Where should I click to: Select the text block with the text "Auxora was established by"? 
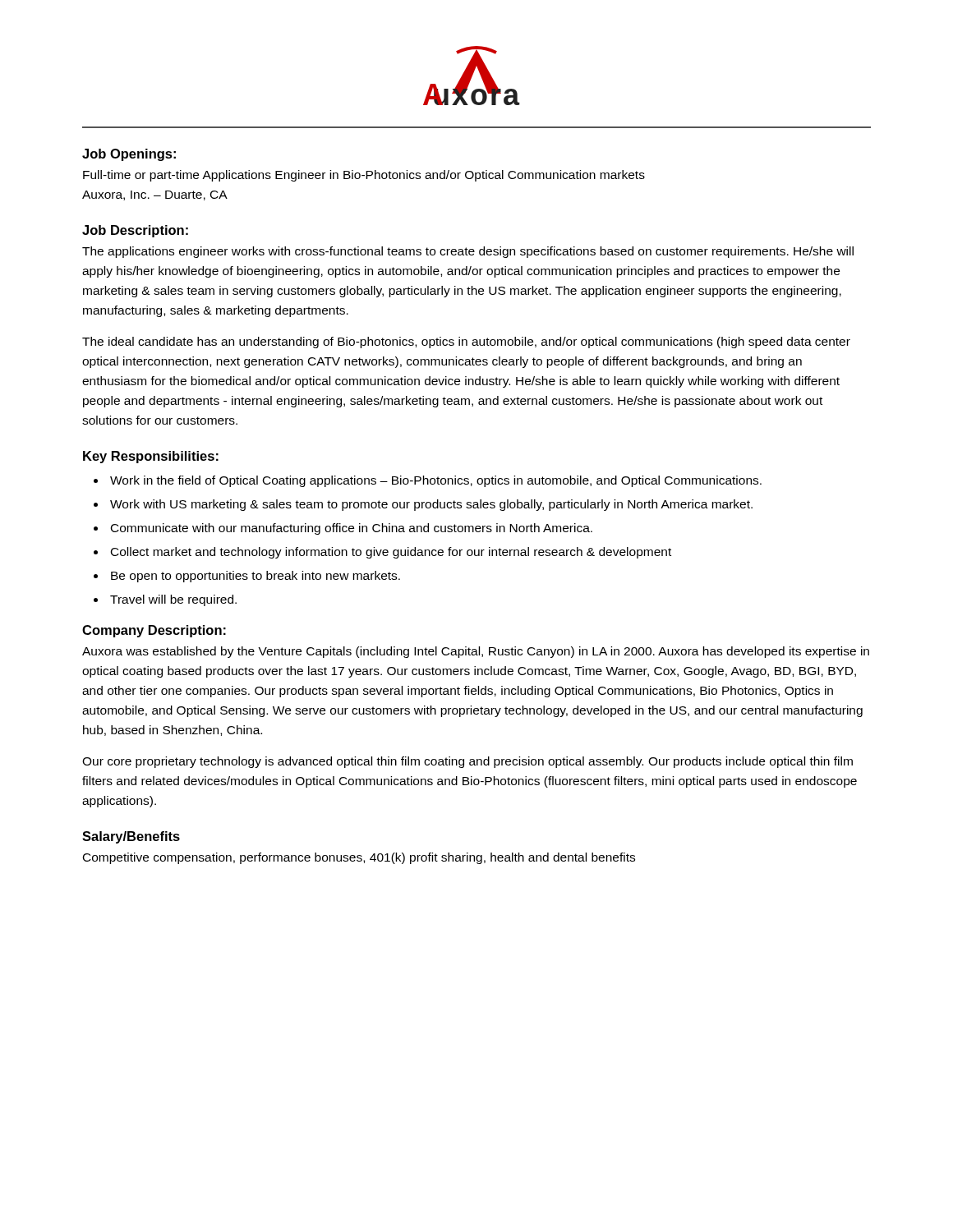point(476,691)
